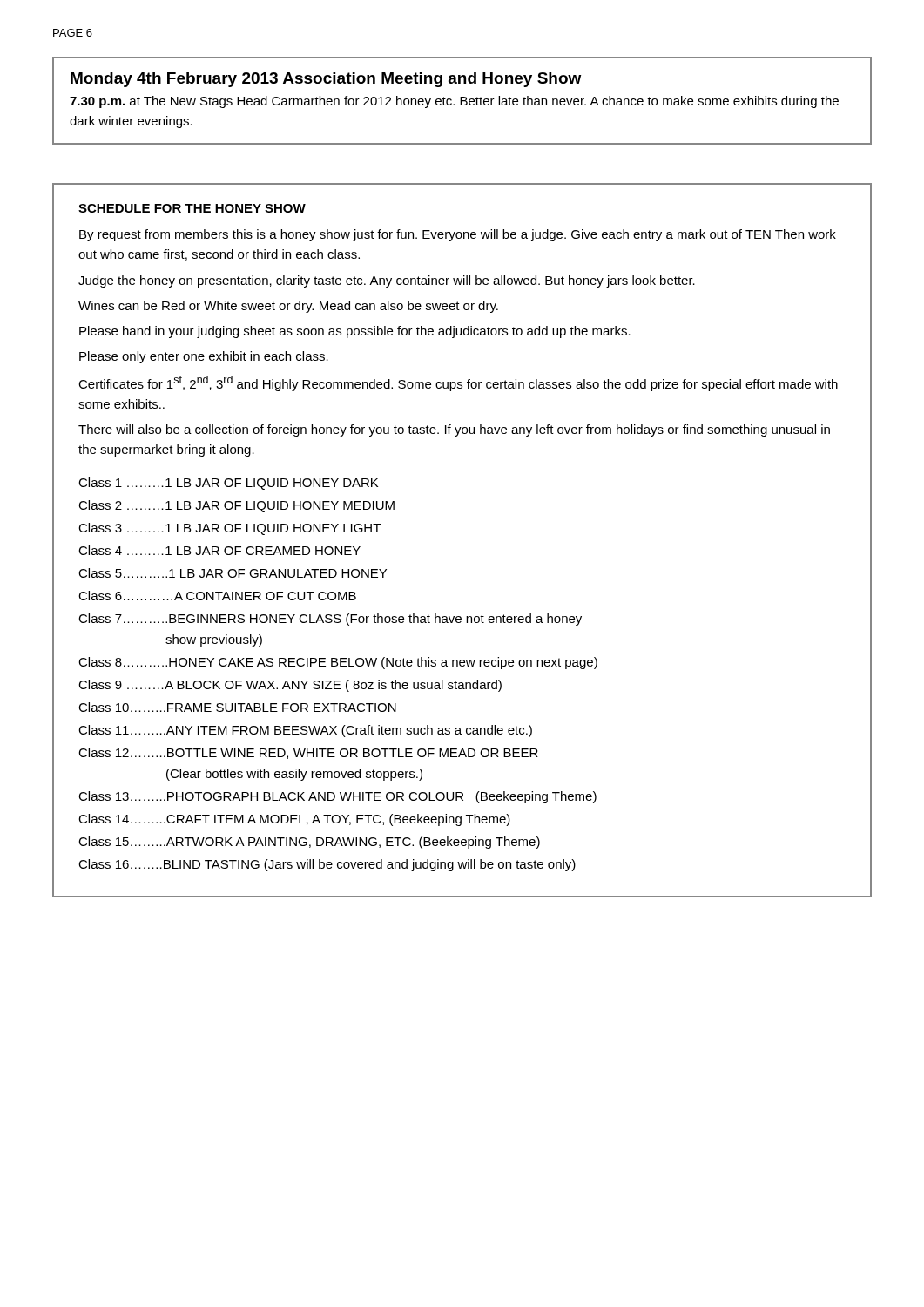
Task: Click on the list item containing "Class 4 ………1 LB JAR OF CREAMED HONEY"
Action: [220, 550]
